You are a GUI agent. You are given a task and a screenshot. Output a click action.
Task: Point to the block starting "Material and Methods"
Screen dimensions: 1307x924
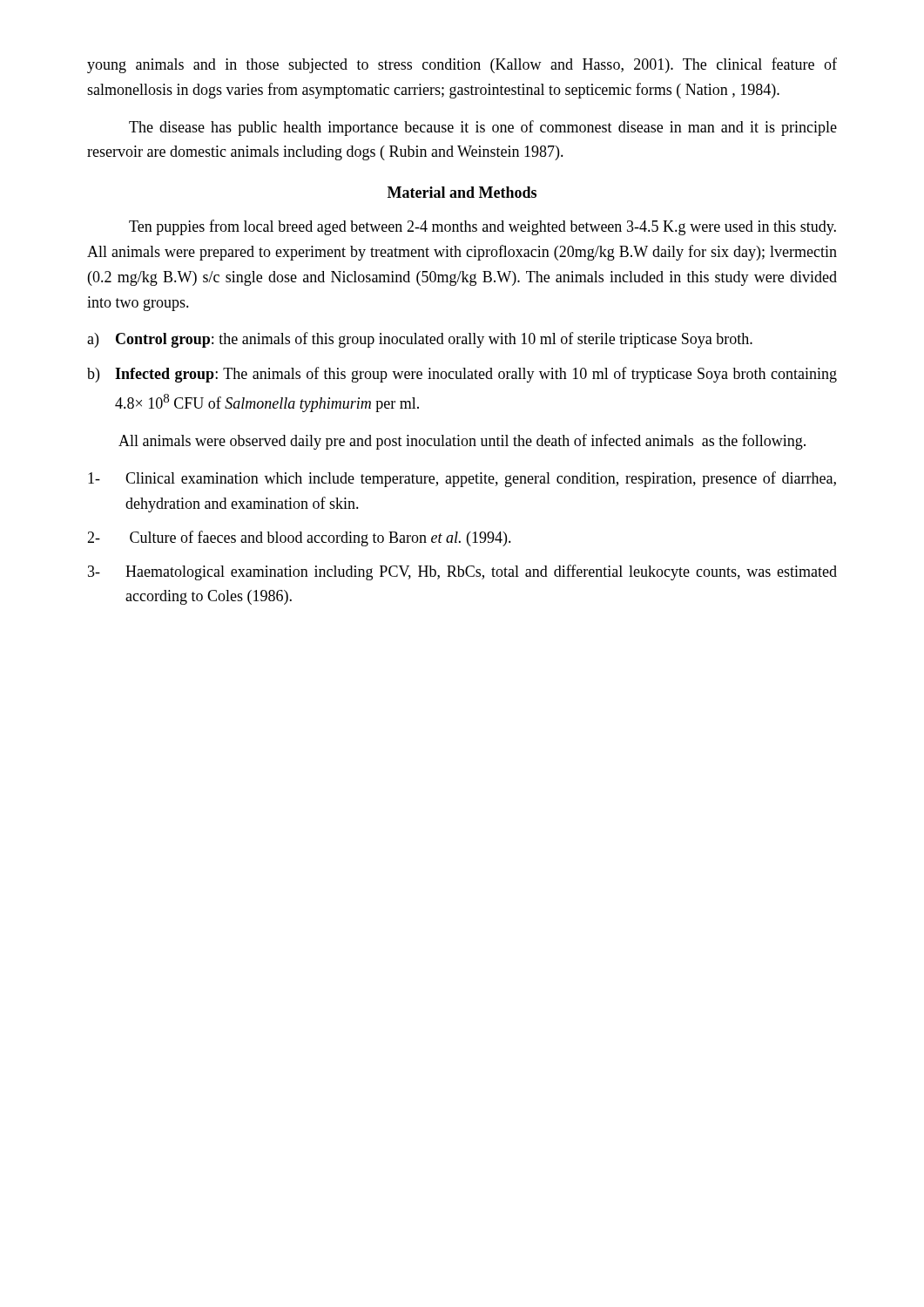[x=462, y=193]
